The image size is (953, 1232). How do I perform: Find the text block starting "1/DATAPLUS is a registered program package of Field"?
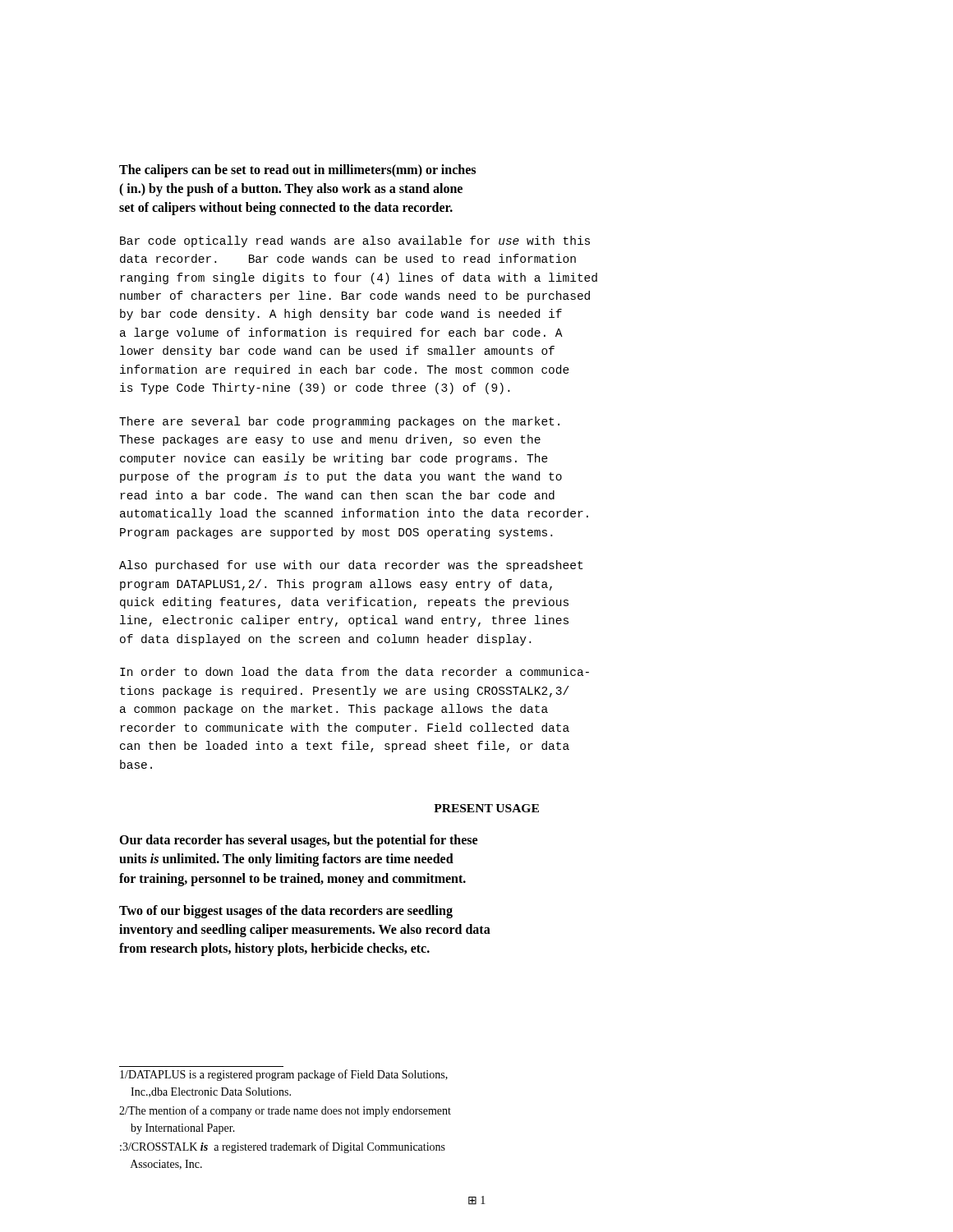point(283,1083)
